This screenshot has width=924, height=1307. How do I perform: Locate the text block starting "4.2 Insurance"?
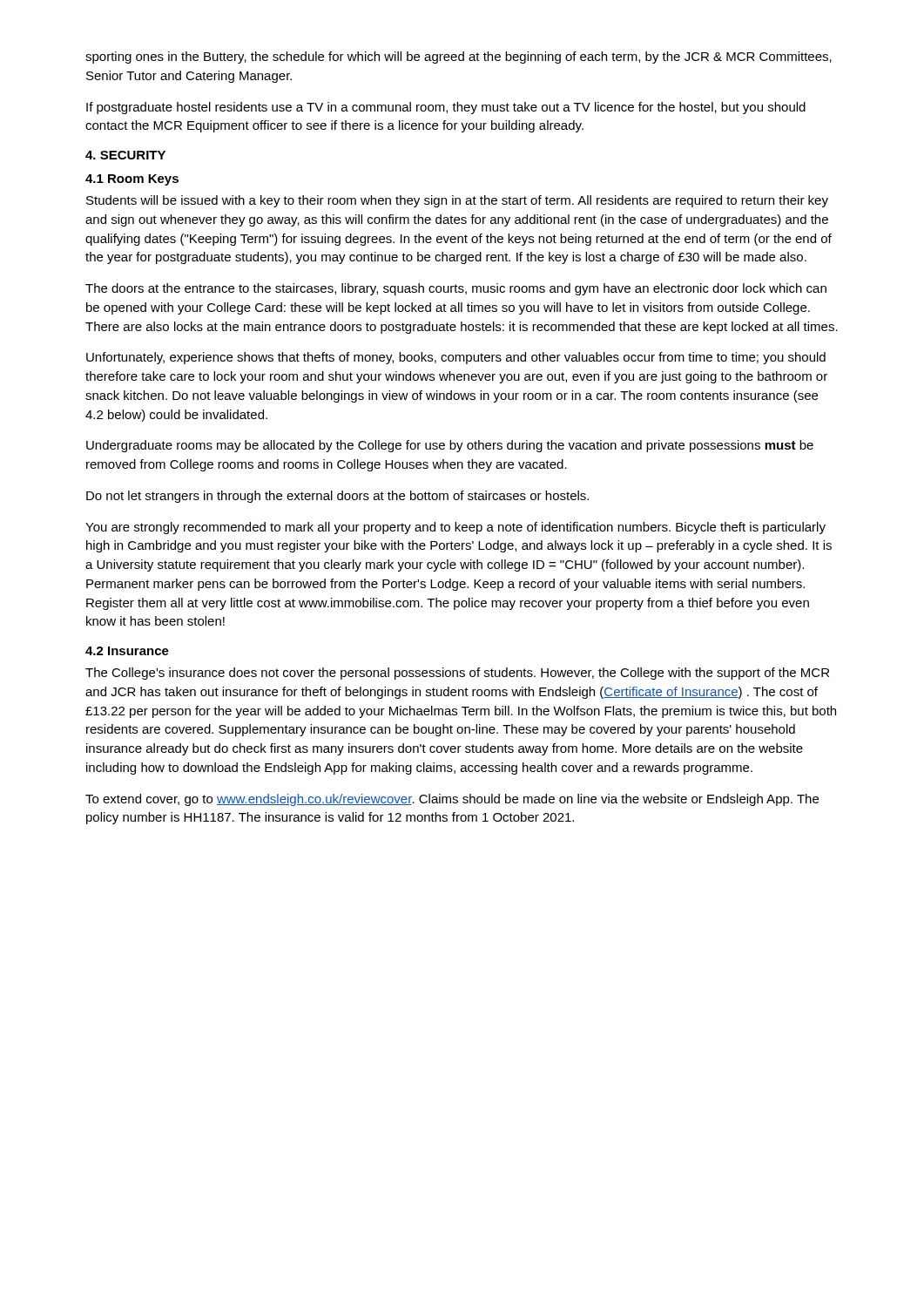click(x=127, y=650)
